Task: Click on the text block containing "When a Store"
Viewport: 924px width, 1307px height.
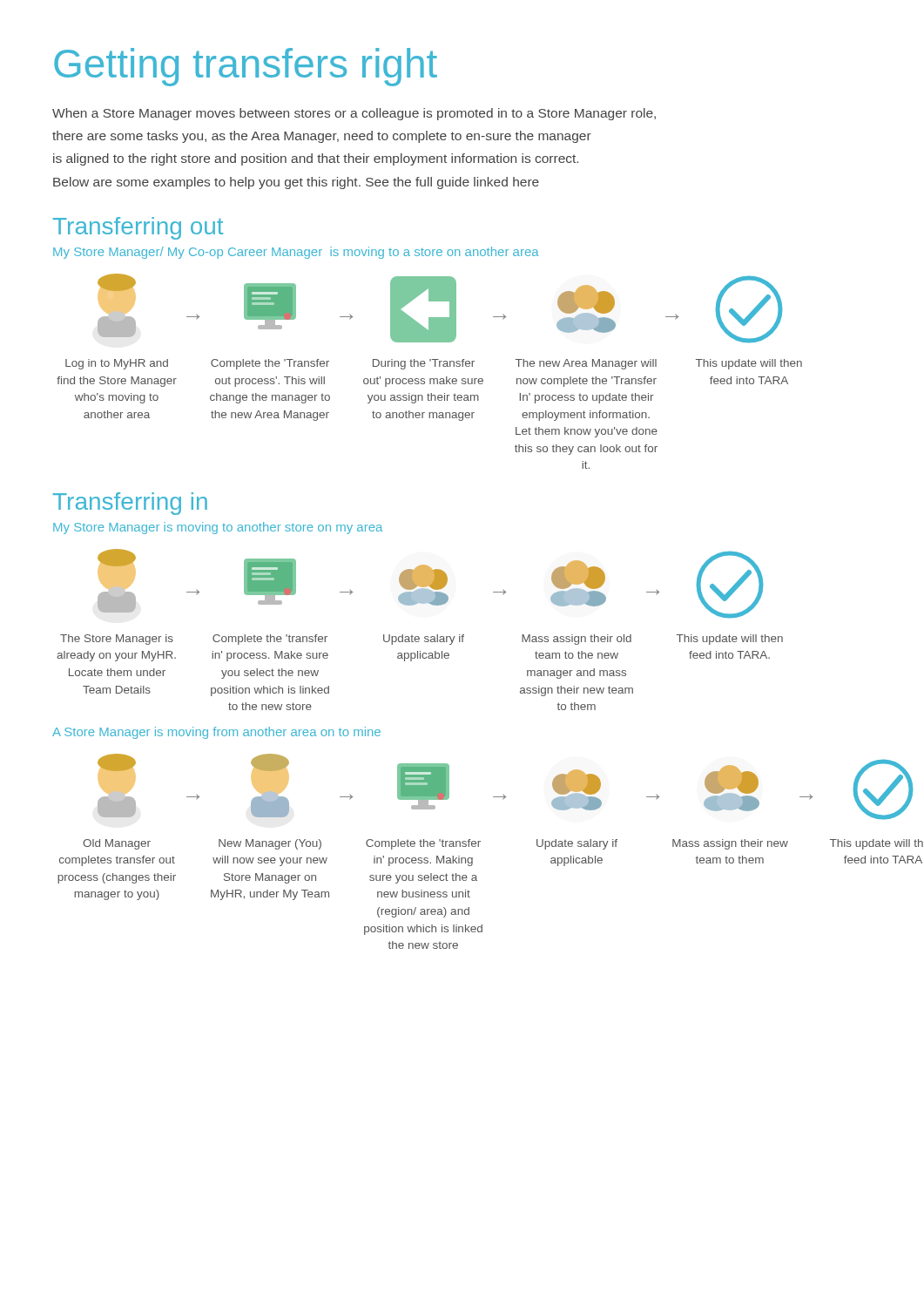Action: tap(431, 147)
